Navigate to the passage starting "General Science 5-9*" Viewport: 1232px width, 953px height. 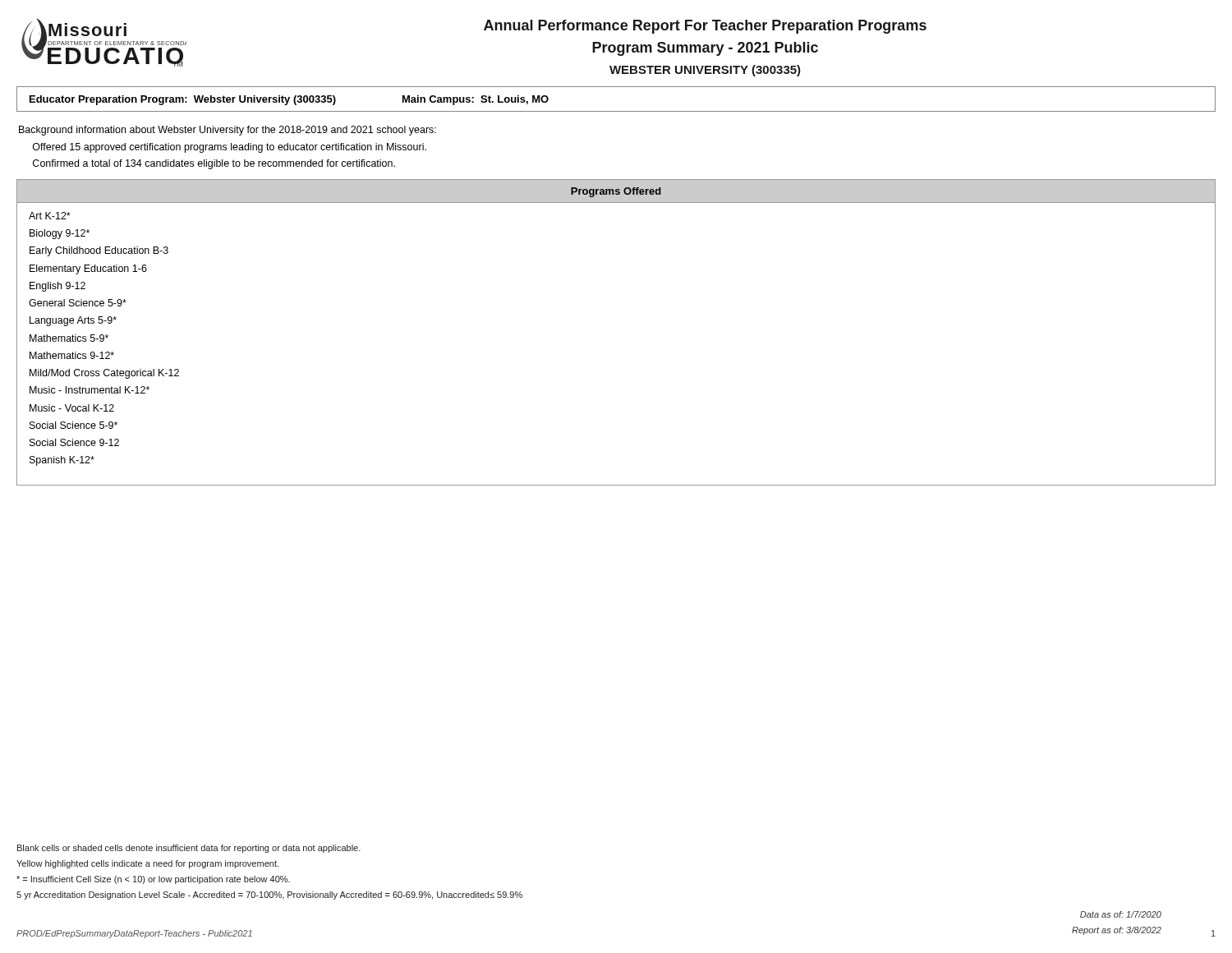pyautogui.click(x=78, y=303)
